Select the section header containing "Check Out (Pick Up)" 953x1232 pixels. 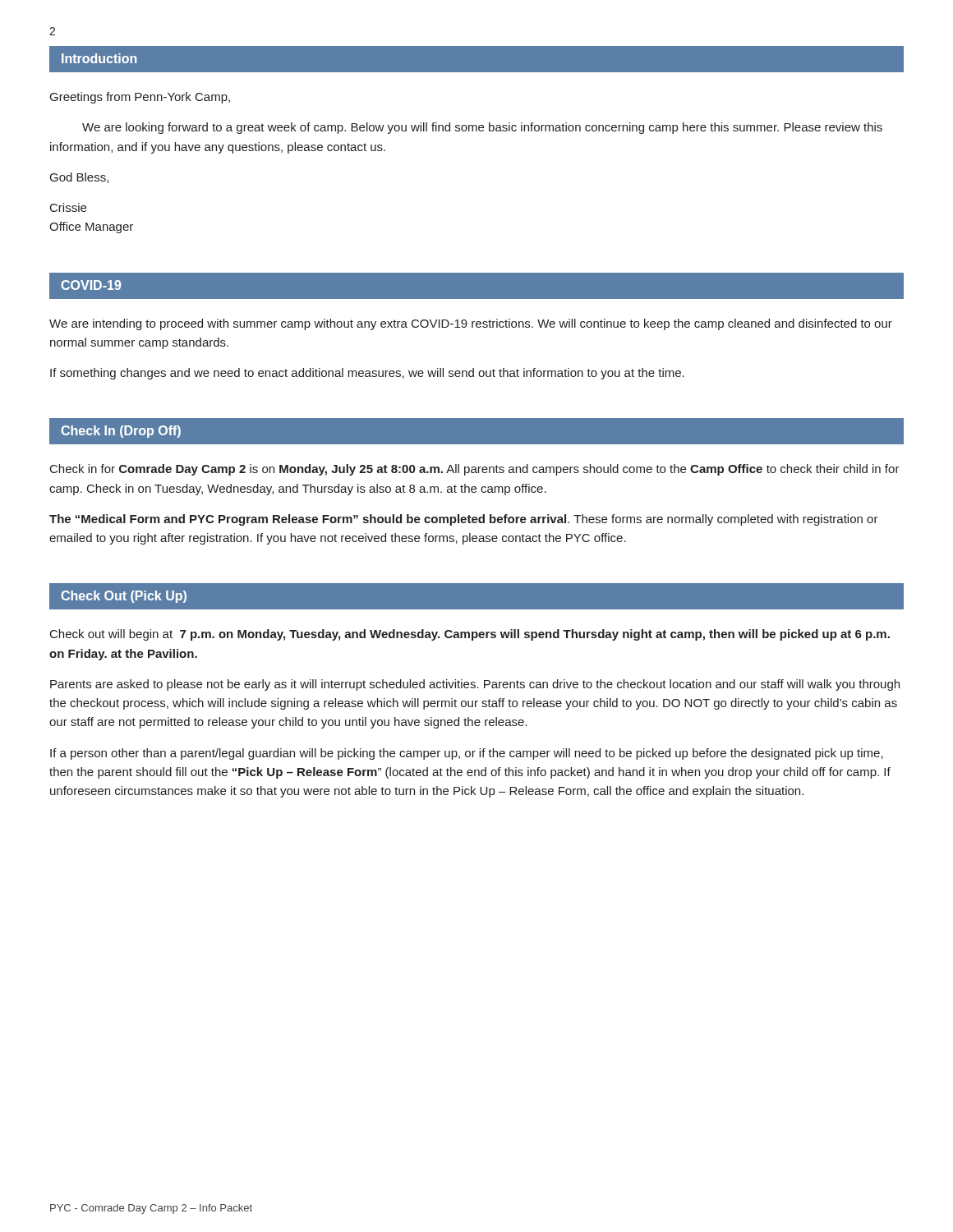pyautogui.click(x=124, y=596)
